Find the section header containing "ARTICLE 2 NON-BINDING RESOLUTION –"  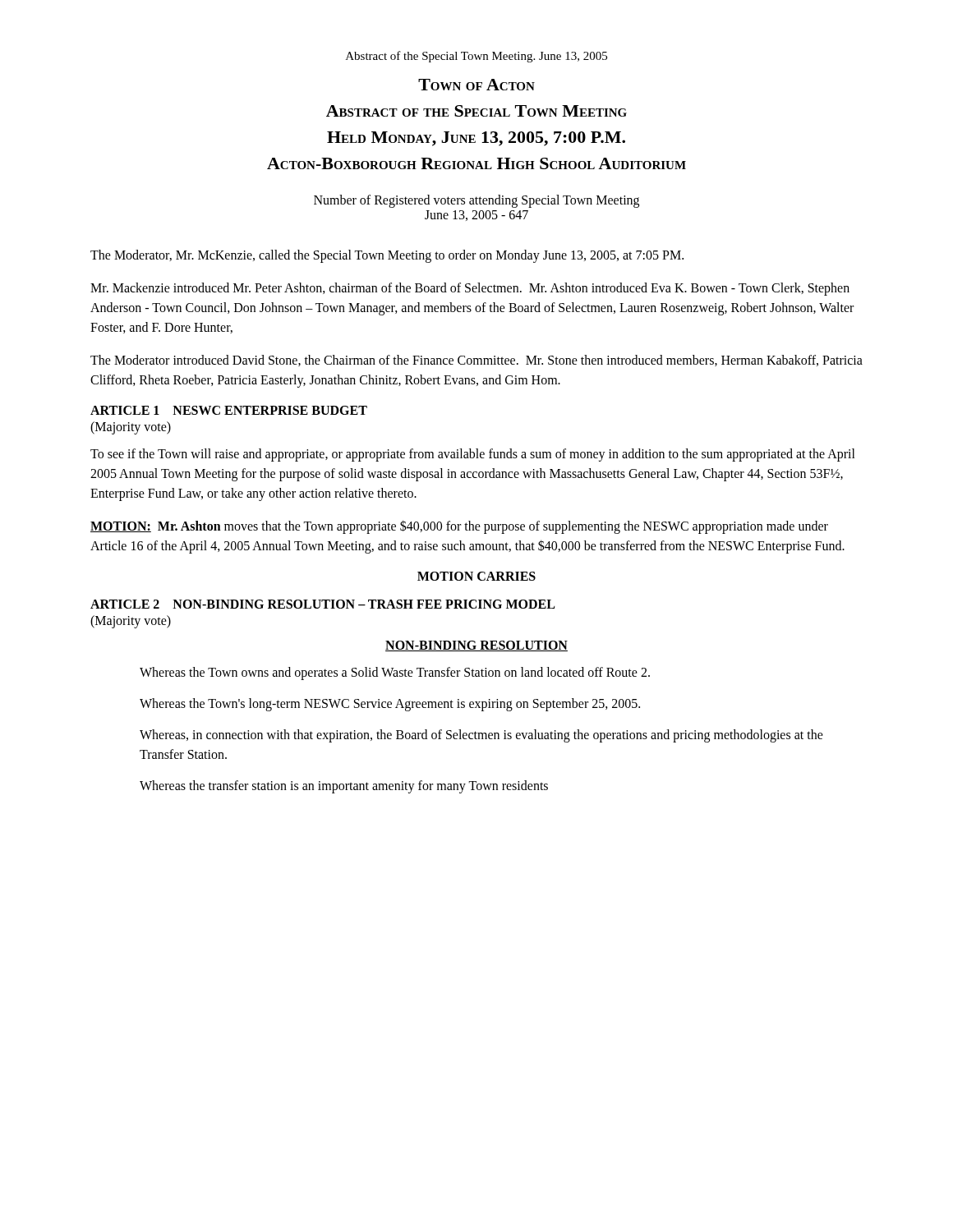tap(323, 604)
